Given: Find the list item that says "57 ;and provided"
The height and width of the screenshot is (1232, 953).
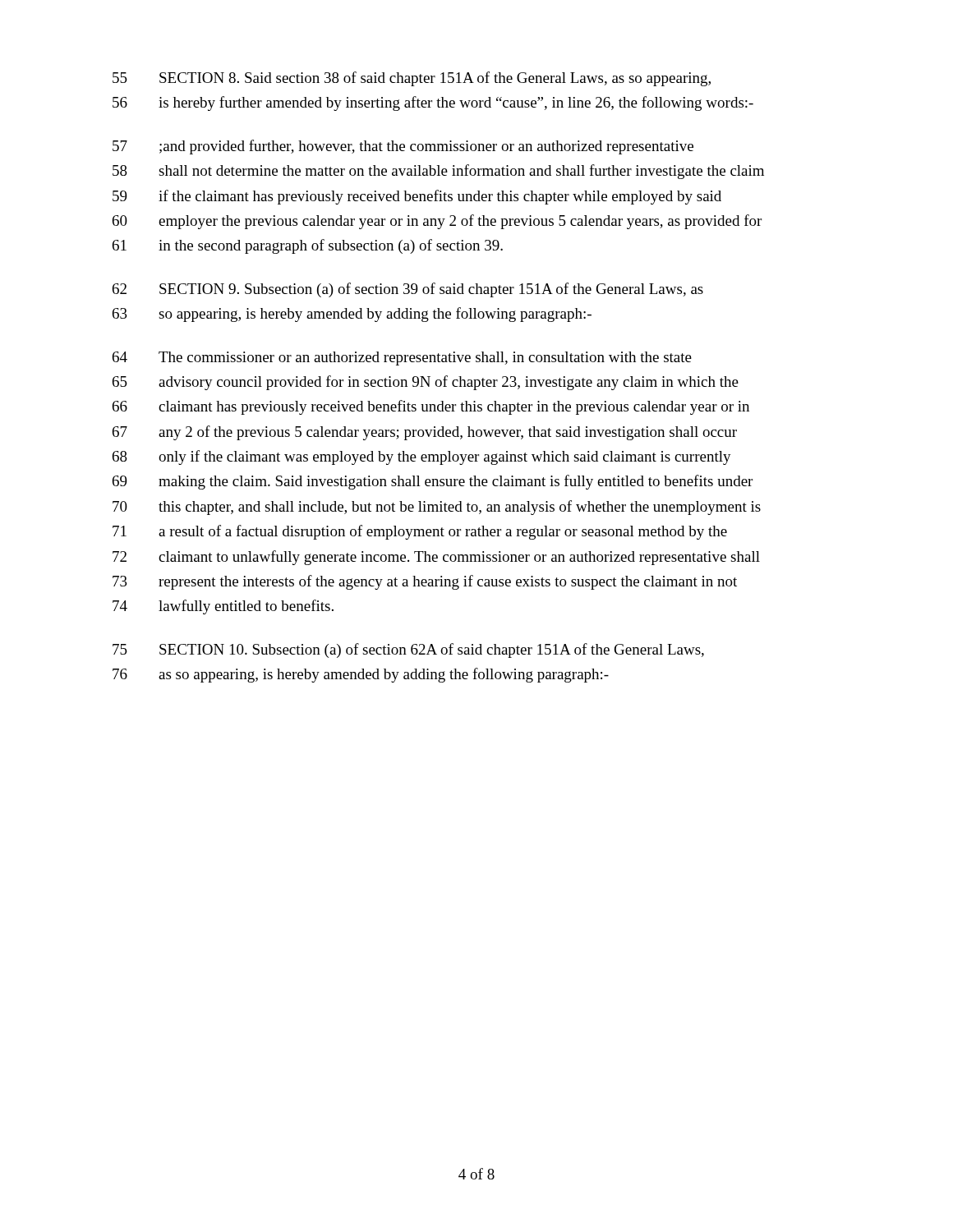Looking at the screenshot, I should pyautogui.click(x=464, y=146).
